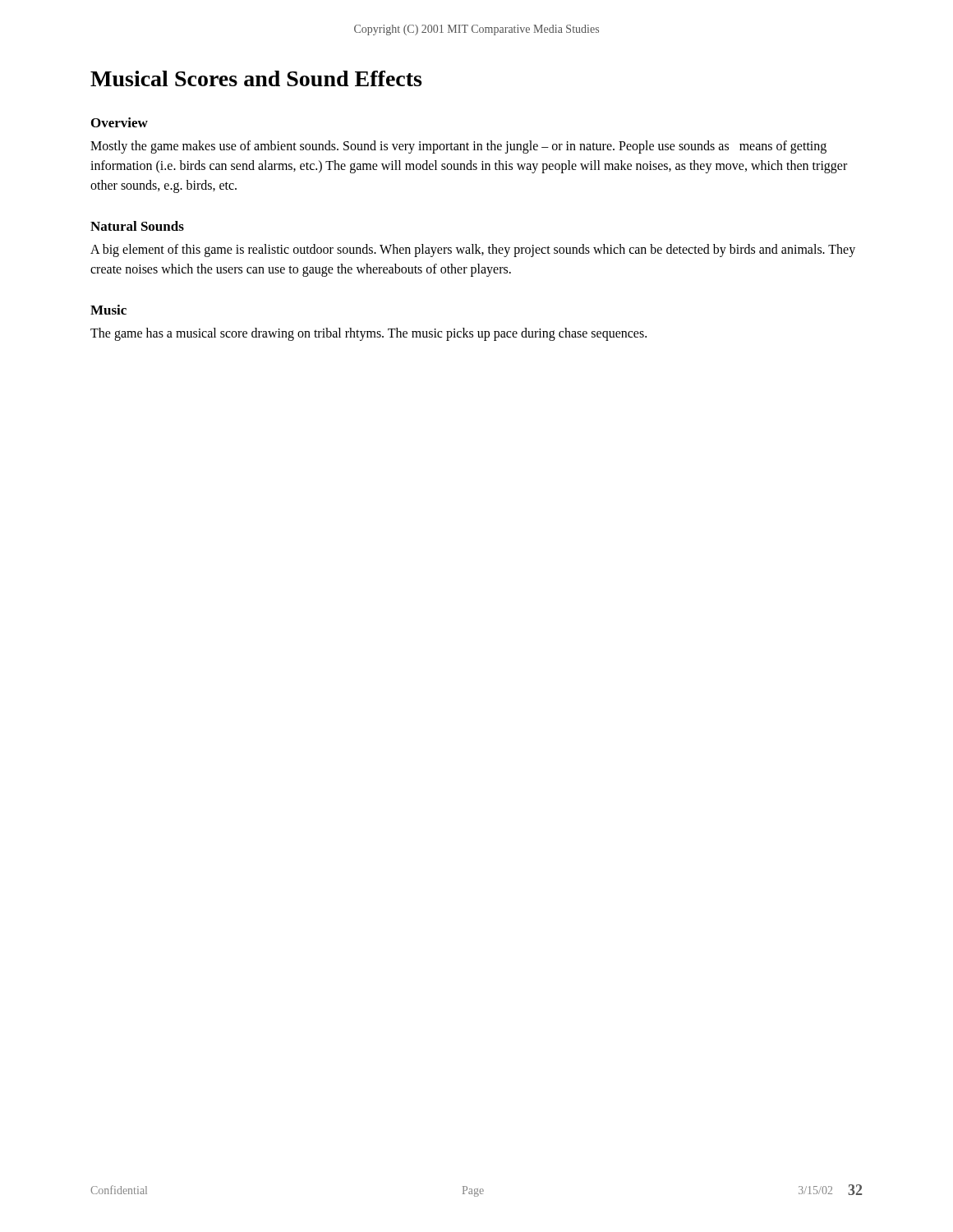Click on the text block that says "The game has a musical"
This screenshot has height=1232, width=953.
click(369, 333)
